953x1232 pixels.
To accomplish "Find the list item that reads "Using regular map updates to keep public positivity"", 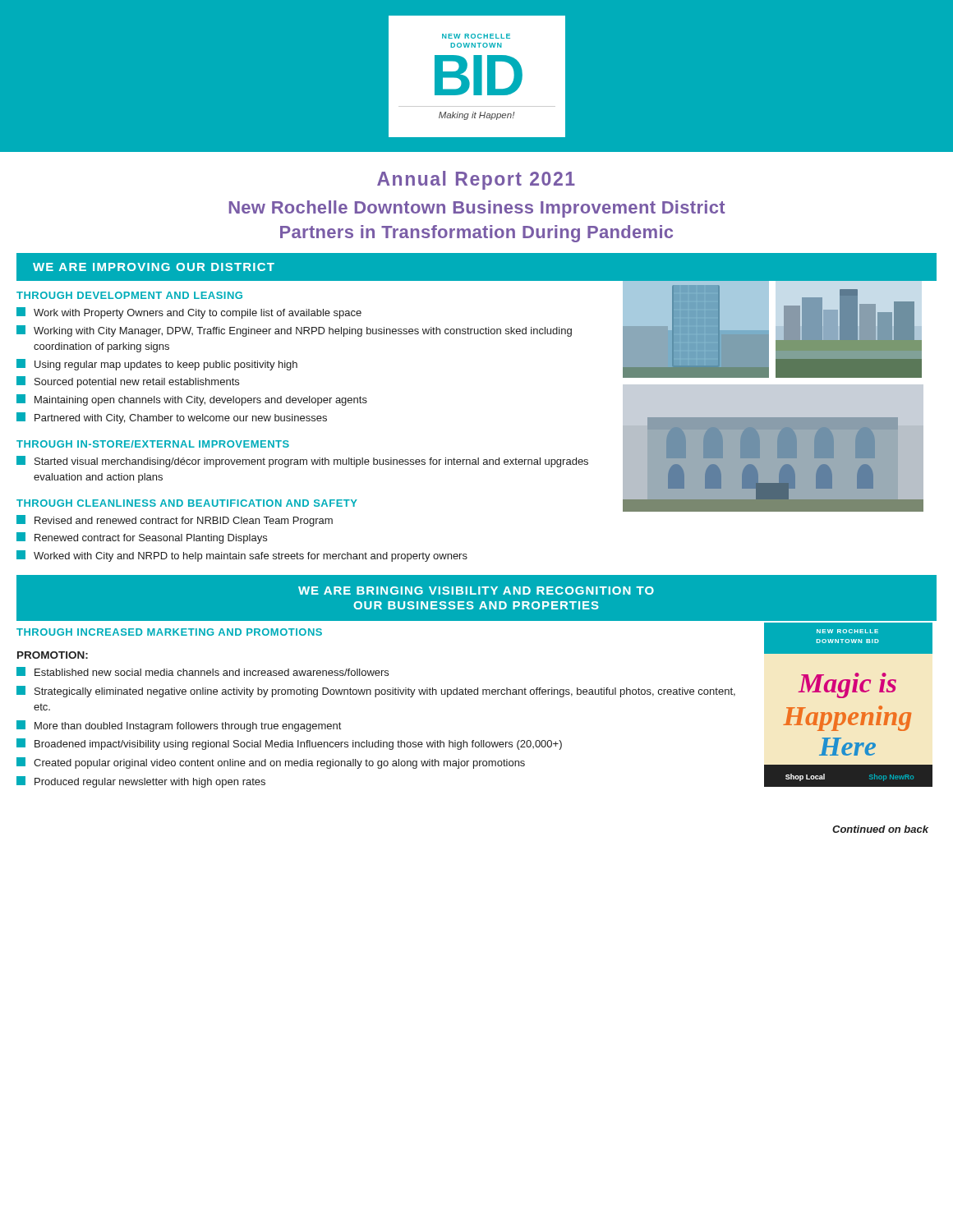I will (157, 365).
